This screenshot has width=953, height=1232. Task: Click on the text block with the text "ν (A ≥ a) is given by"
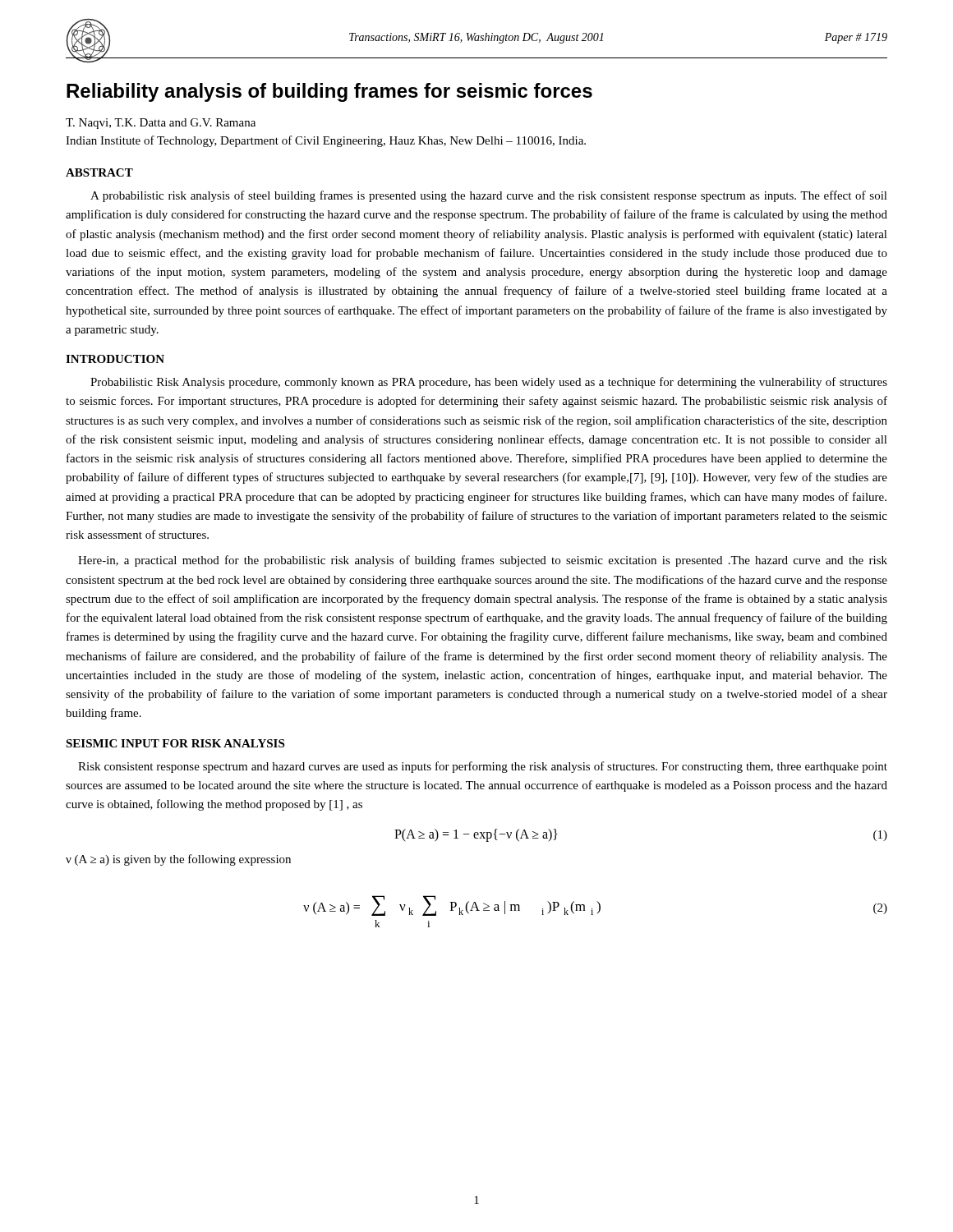(179, 859)
